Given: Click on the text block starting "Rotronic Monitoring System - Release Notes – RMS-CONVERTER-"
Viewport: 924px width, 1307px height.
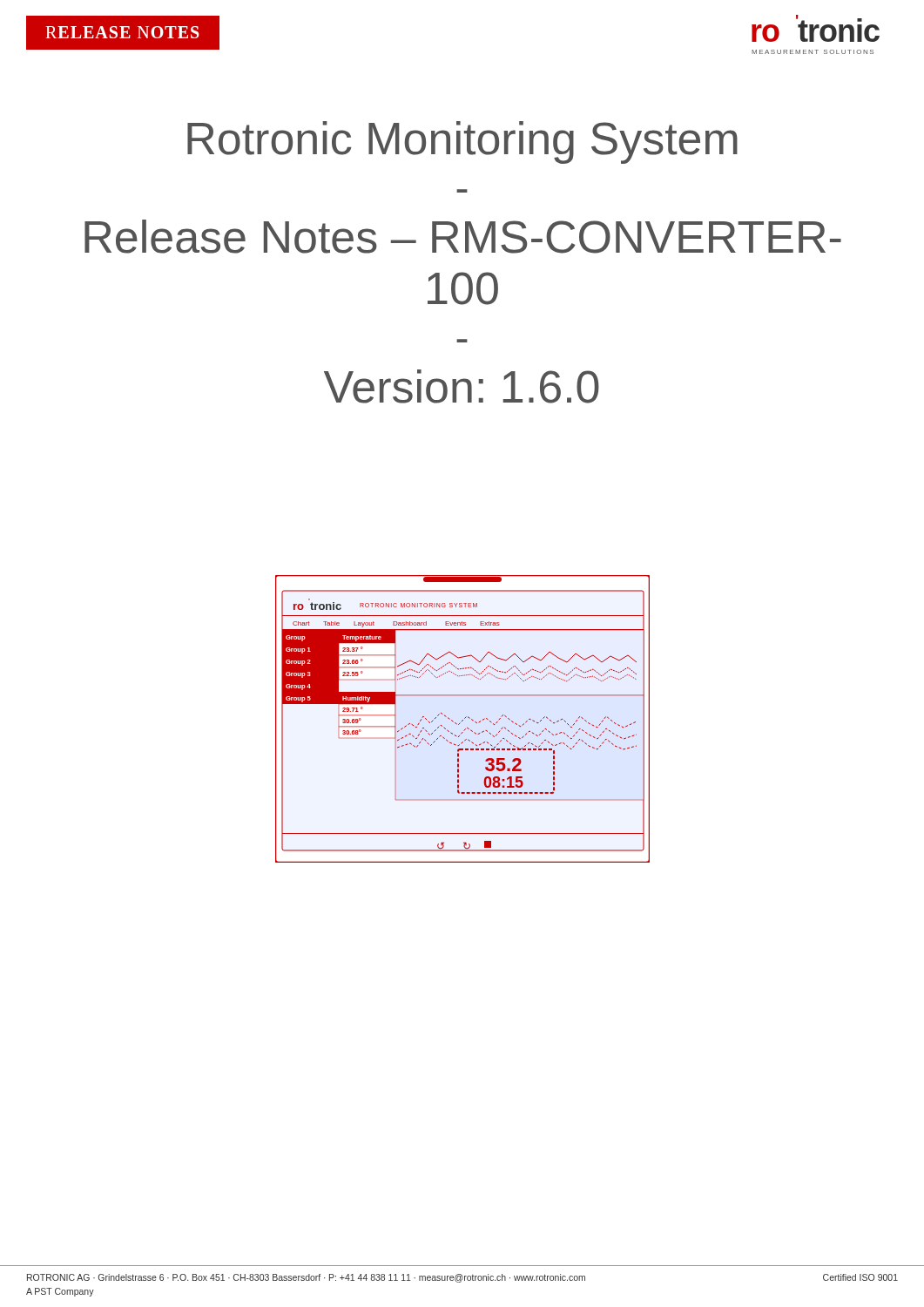Looking at the screenshot, I should tap(462, 263).
